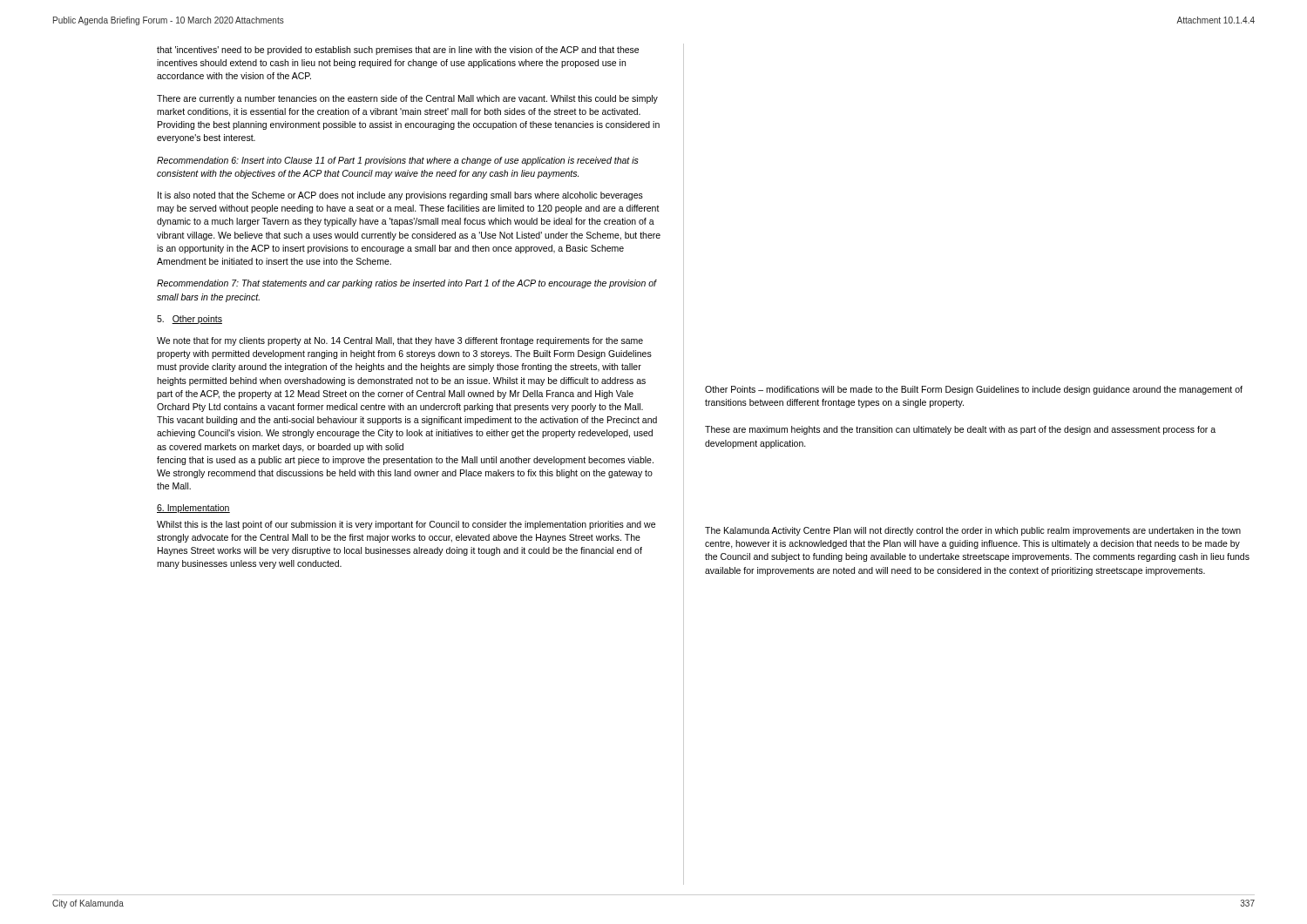Click the passage that begins "Recommendation 7: That statements"
The height and width of the screenshot is (924, 1307).
tap(406, 290)
